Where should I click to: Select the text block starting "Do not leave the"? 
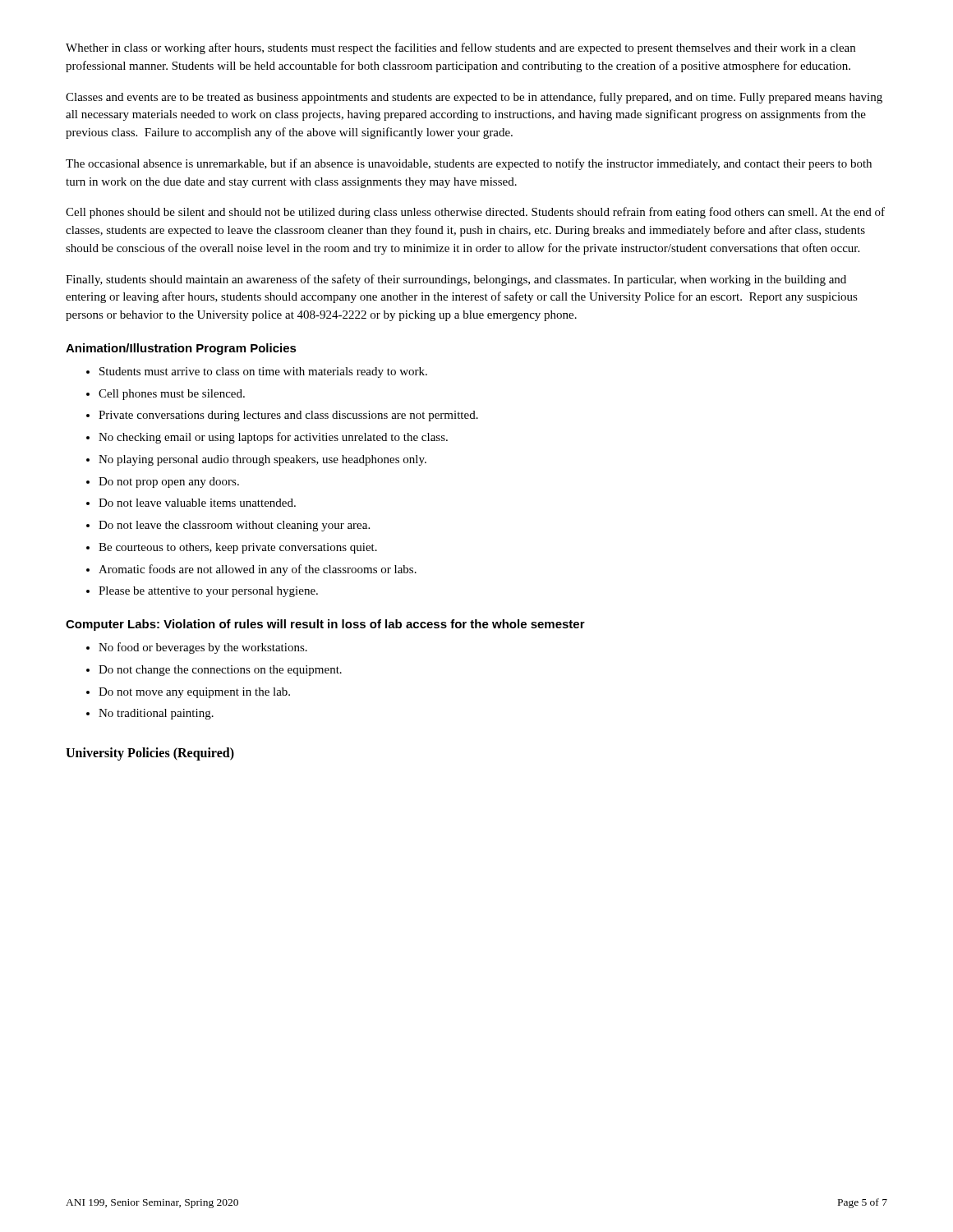coord(235,525)
